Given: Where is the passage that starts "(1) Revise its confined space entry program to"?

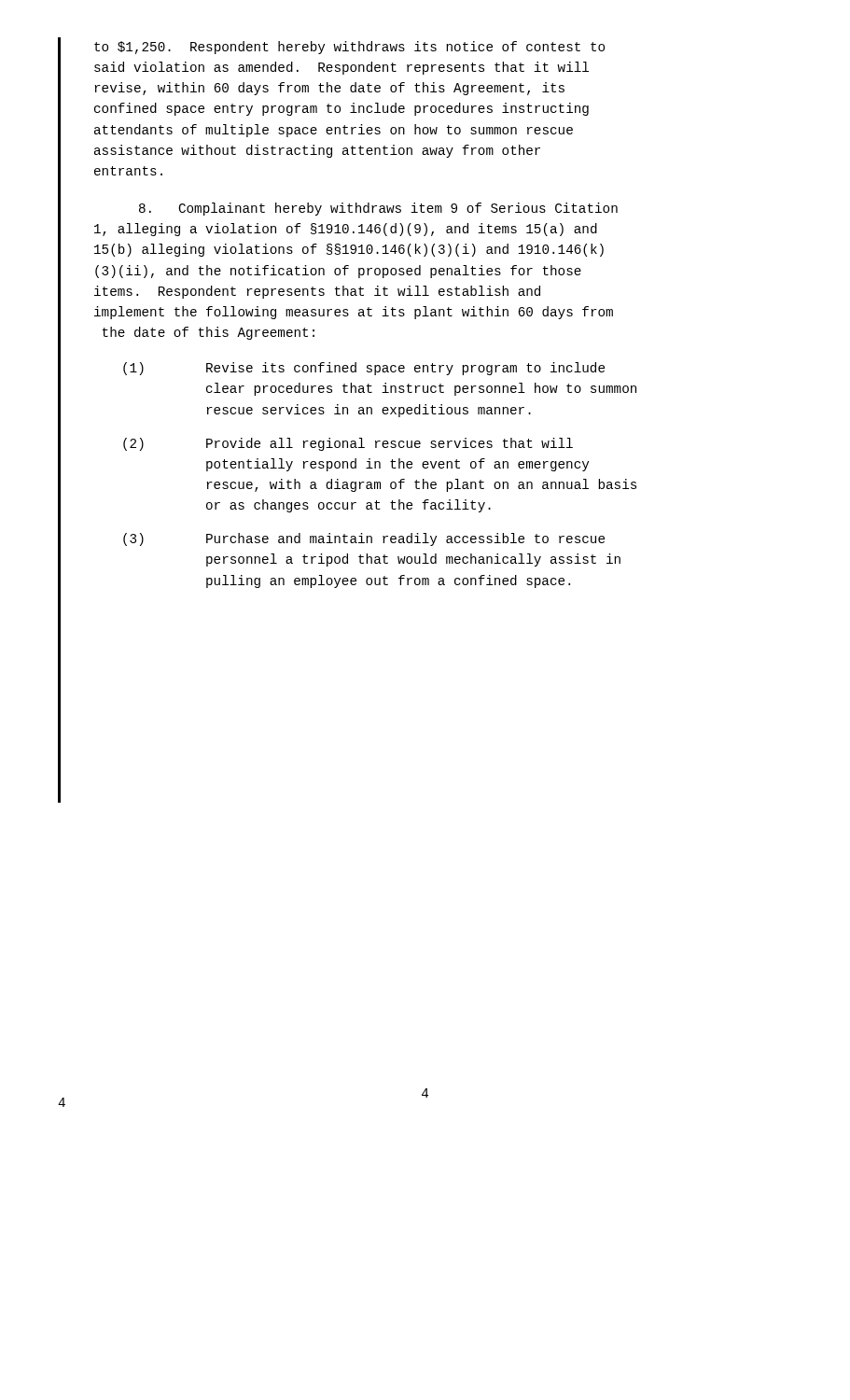Looking at the screenshot, I should pos(429,390).
